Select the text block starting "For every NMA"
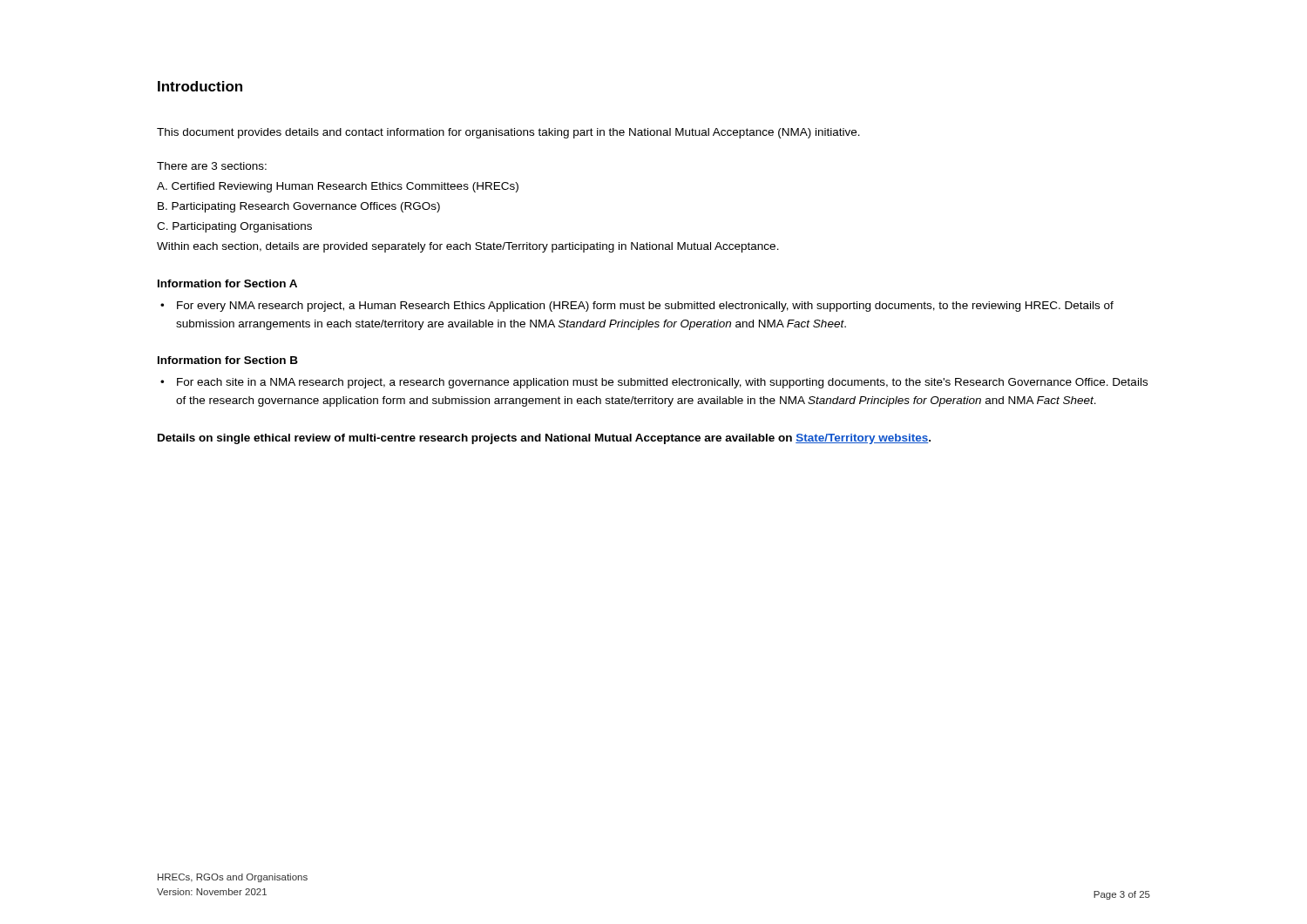 pos(654,315)
